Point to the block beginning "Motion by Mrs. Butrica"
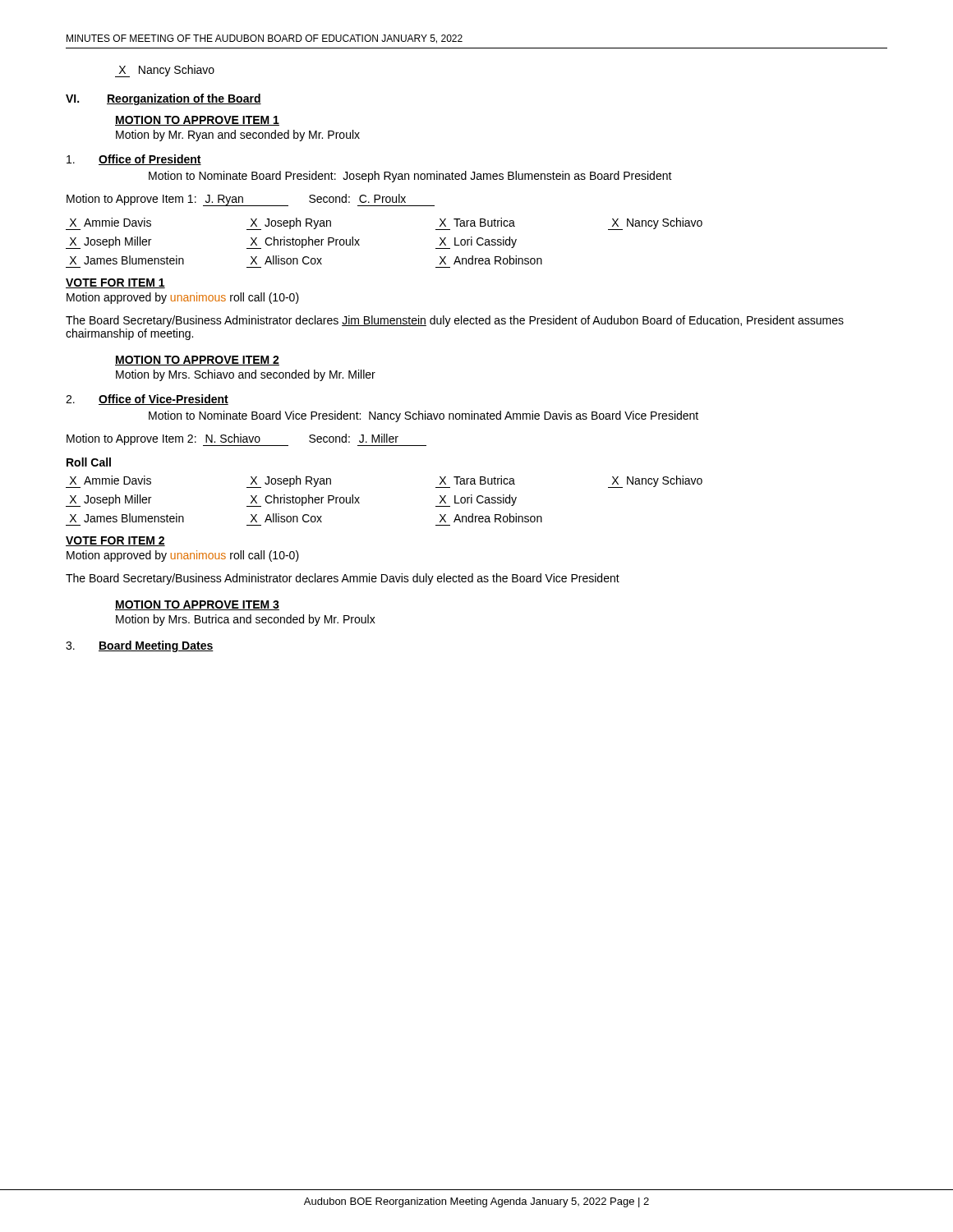Viewport: 953px width, 1232px height. pos(245,619)
